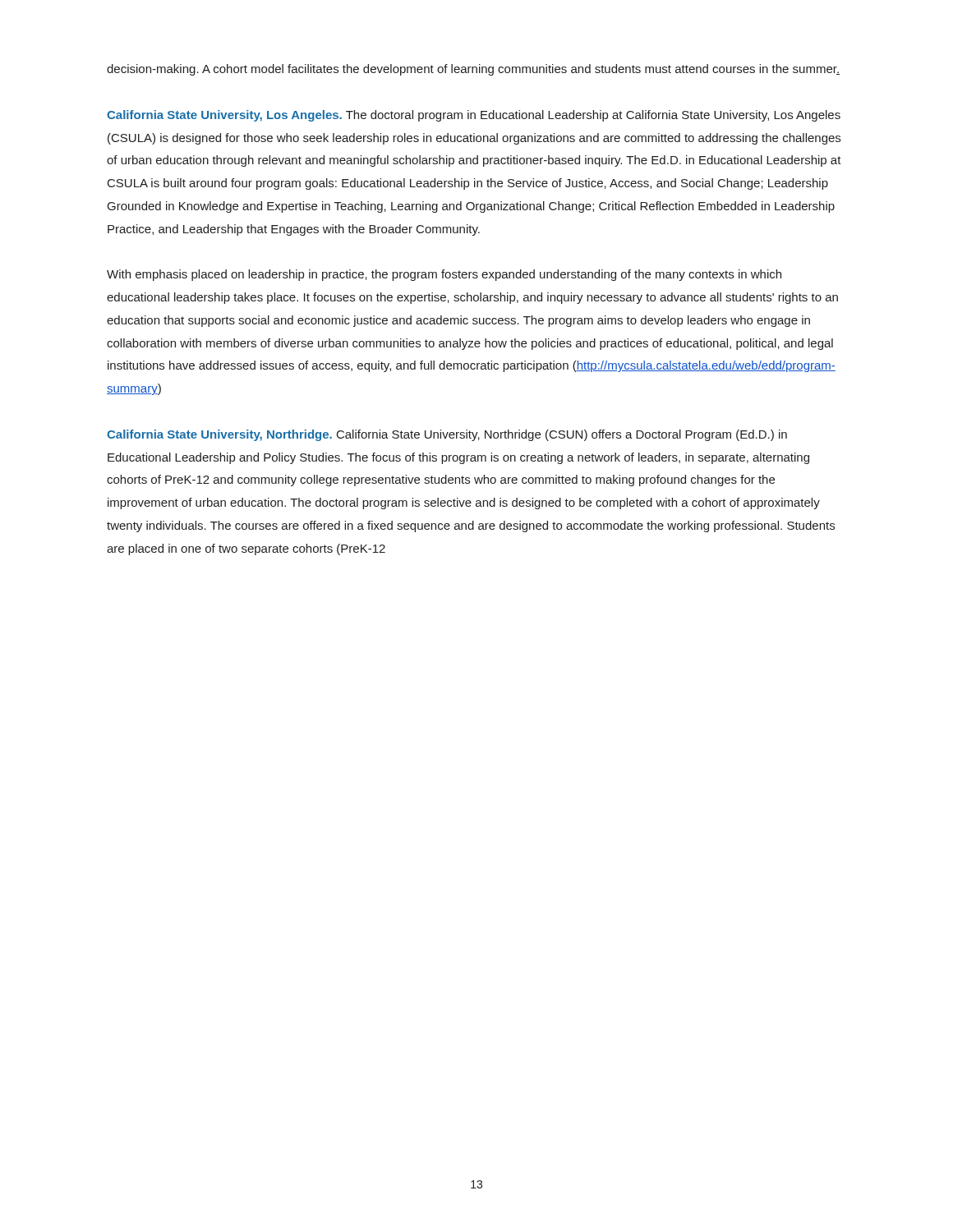The width and height of the screenshot is (953, 1232).
Task: Navigate to the region starting "California State University, Los Angeles. The"
Action: point(474,171)
